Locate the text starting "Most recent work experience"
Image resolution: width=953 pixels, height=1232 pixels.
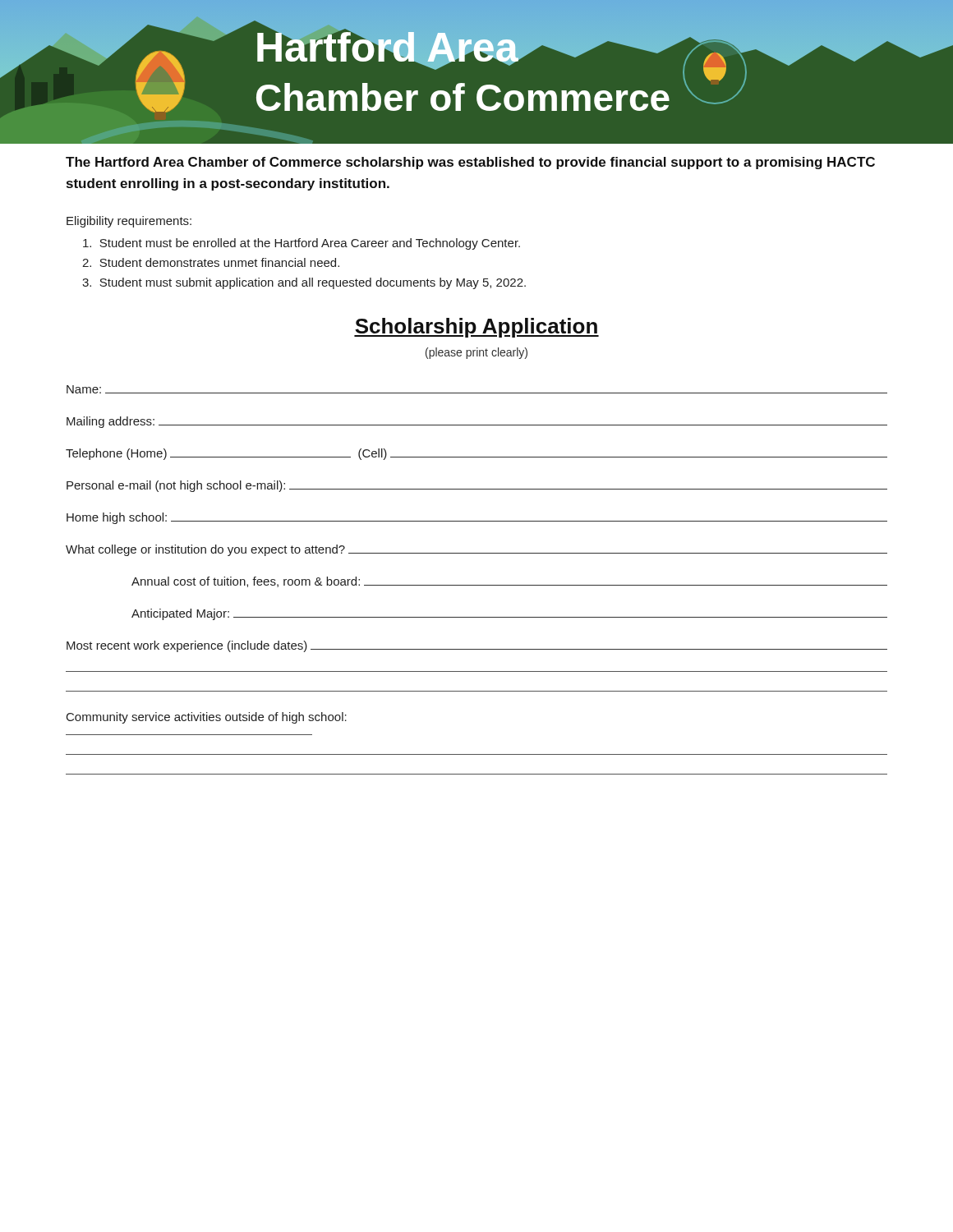(476, 645)
